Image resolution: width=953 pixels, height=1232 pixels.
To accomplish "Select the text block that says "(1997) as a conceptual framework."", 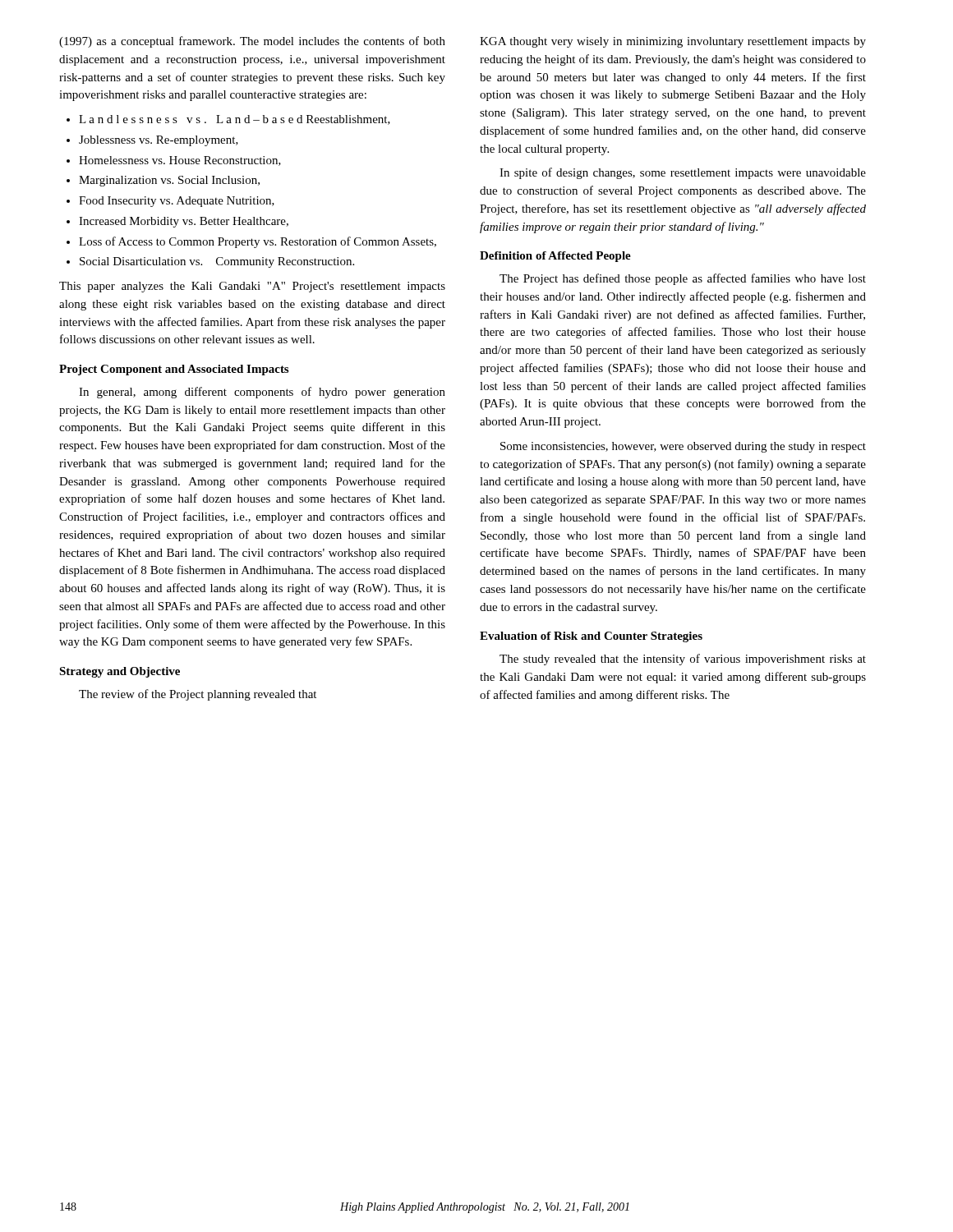I will (x=252, y=69).
